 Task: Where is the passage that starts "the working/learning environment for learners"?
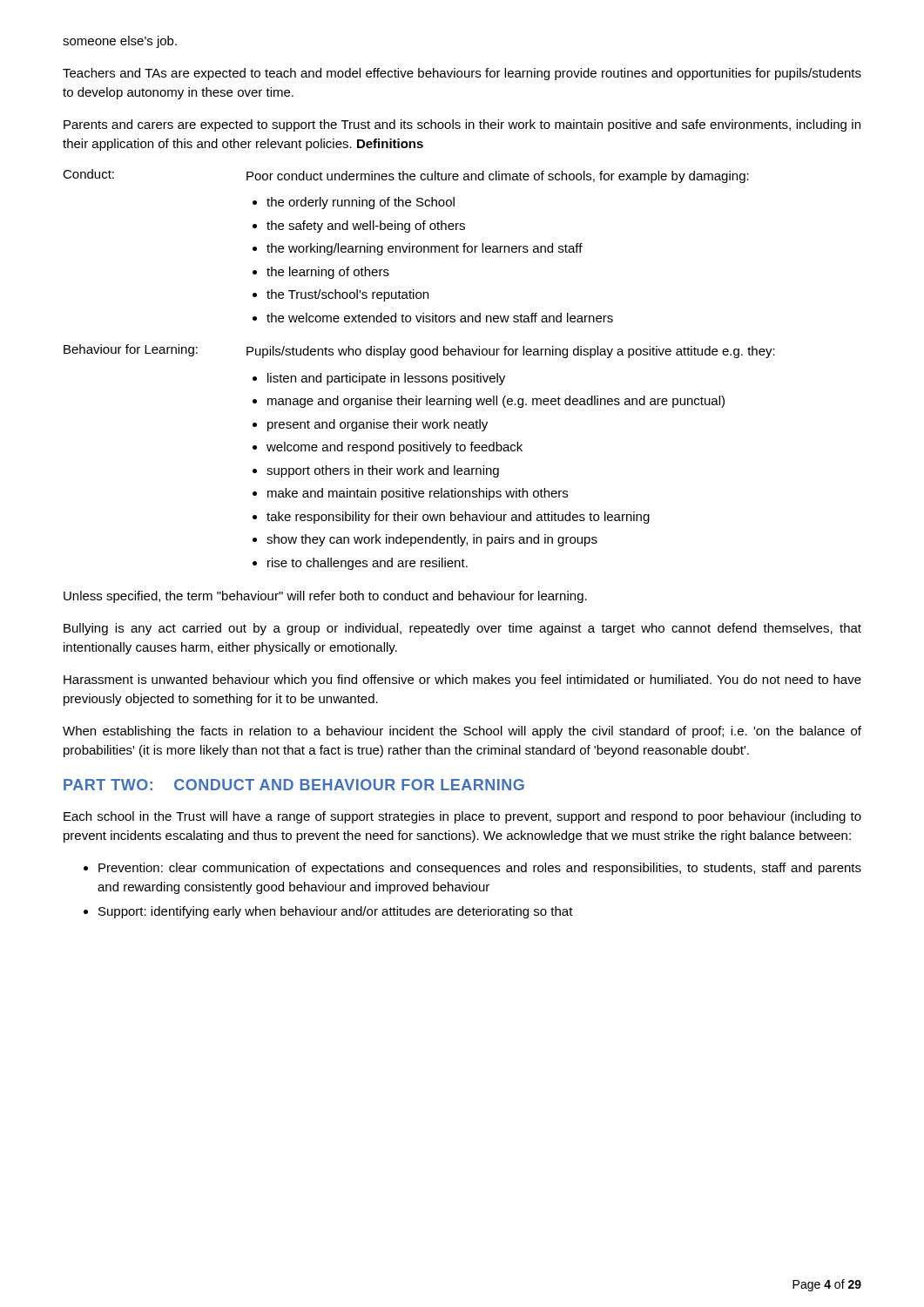pos(424,248)
